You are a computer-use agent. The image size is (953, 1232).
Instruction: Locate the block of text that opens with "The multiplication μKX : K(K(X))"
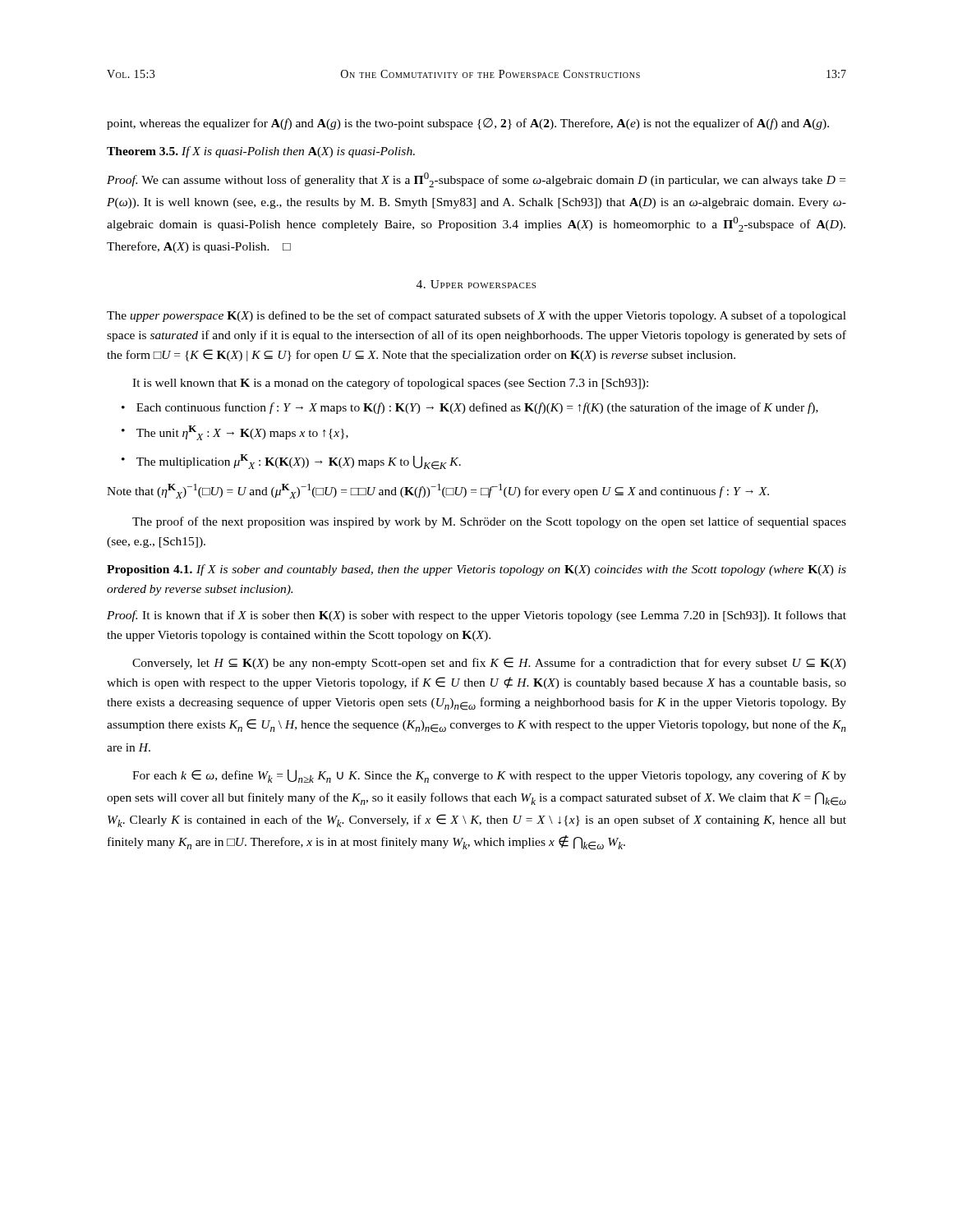click(x=299, y=462)
